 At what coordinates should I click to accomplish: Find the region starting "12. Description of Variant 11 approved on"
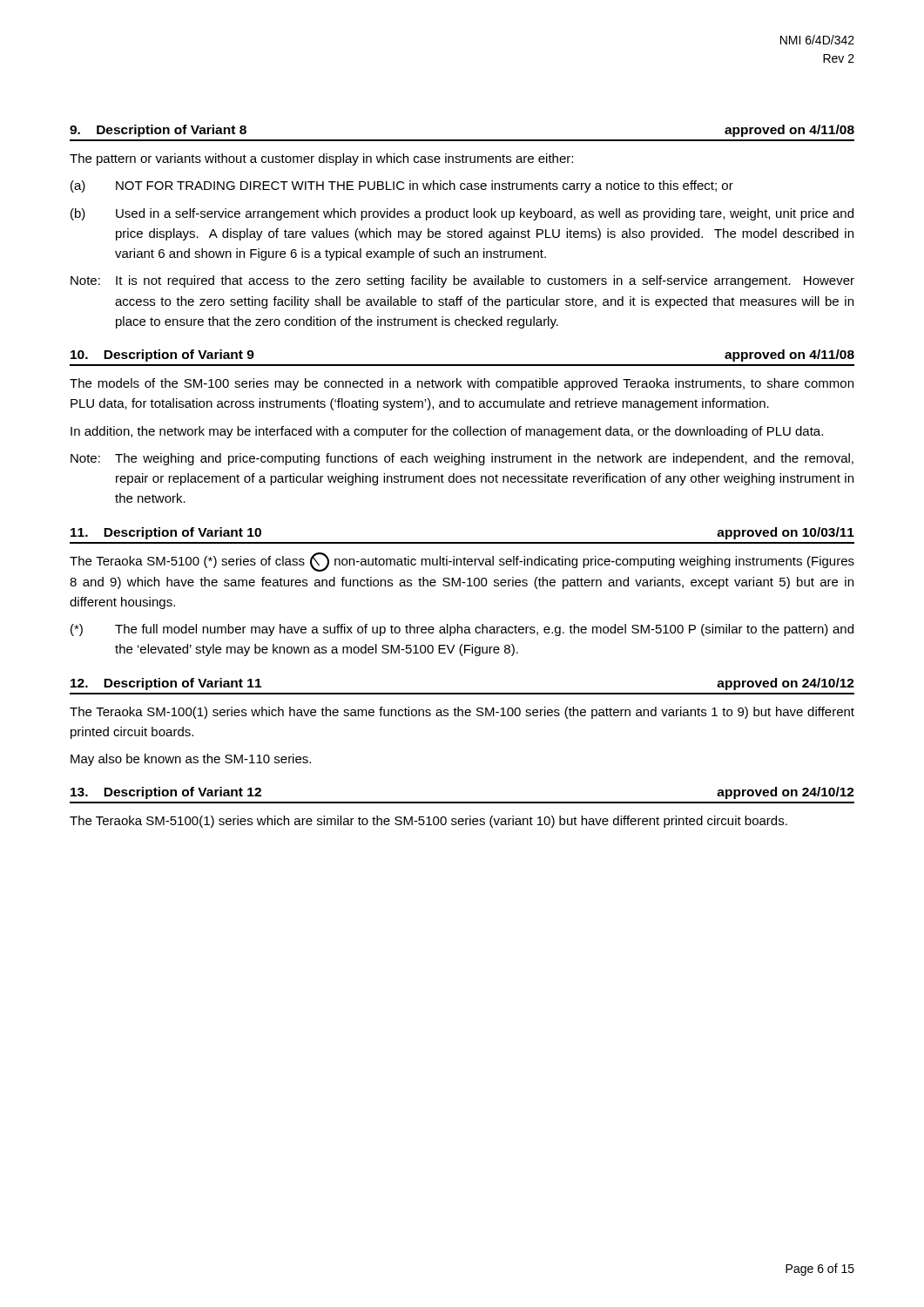462,683
